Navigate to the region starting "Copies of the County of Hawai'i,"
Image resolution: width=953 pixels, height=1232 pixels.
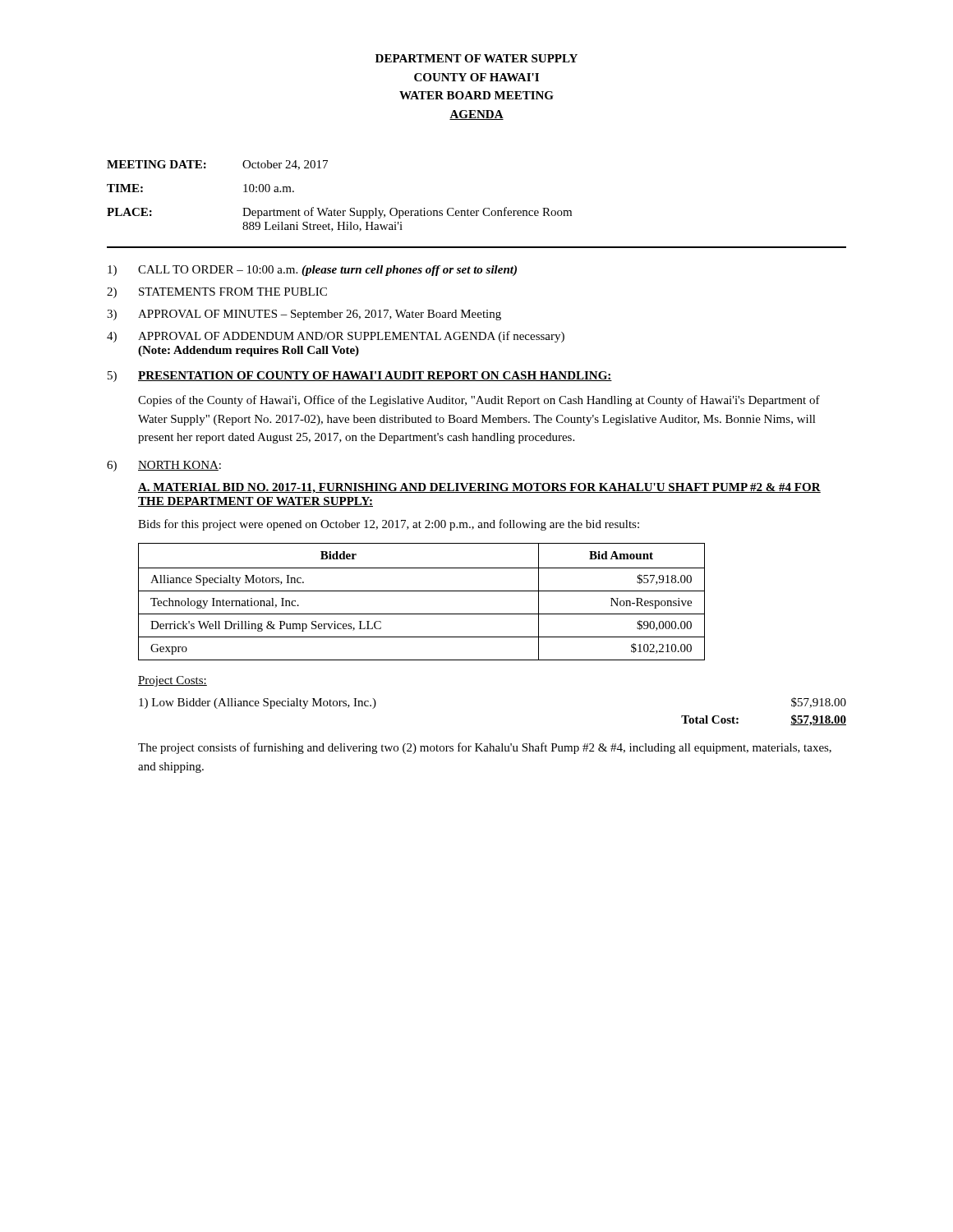pyautogui.click(x=479, y=418)
